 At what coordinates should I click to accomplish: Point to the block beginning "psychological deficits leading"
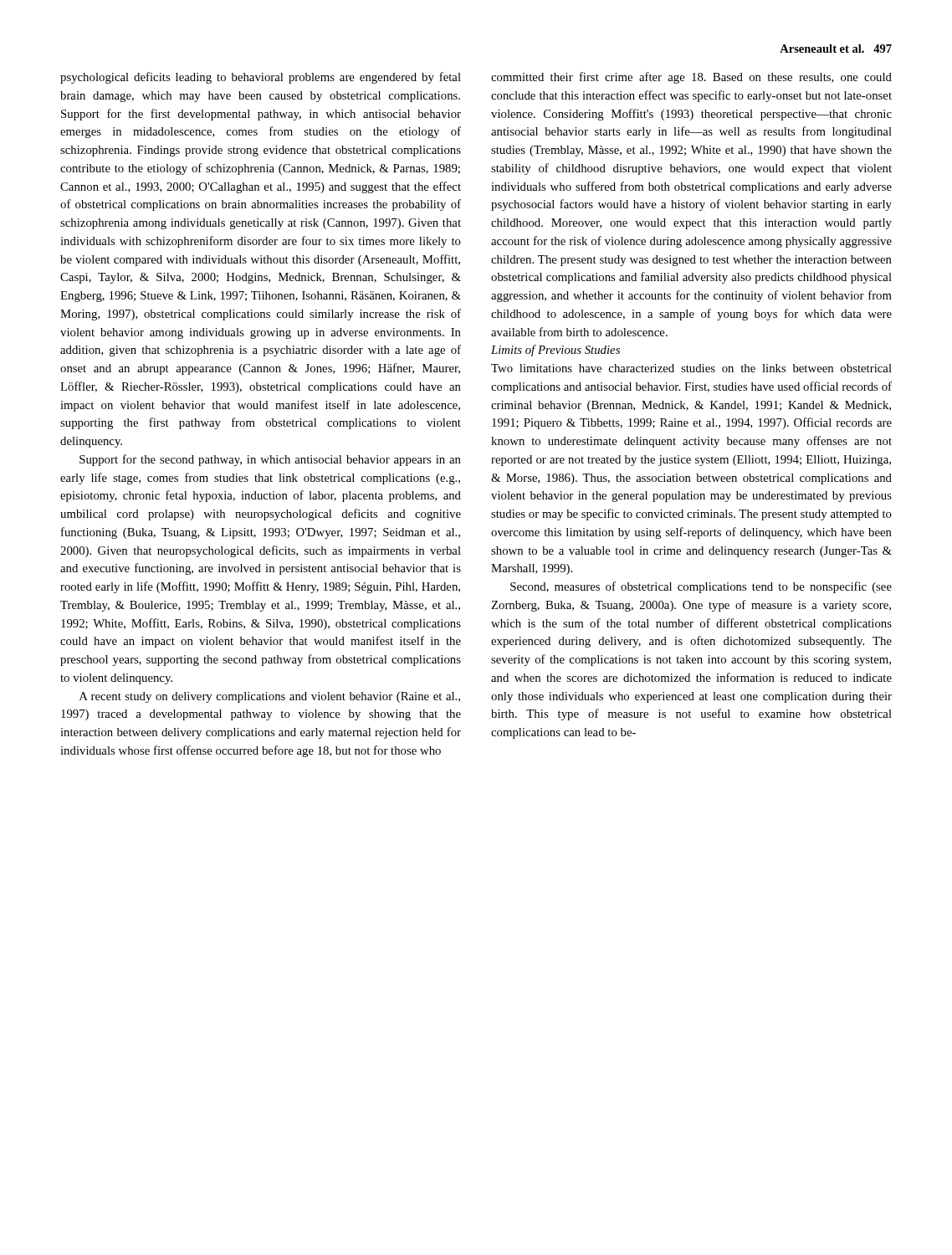click(261, 260)
